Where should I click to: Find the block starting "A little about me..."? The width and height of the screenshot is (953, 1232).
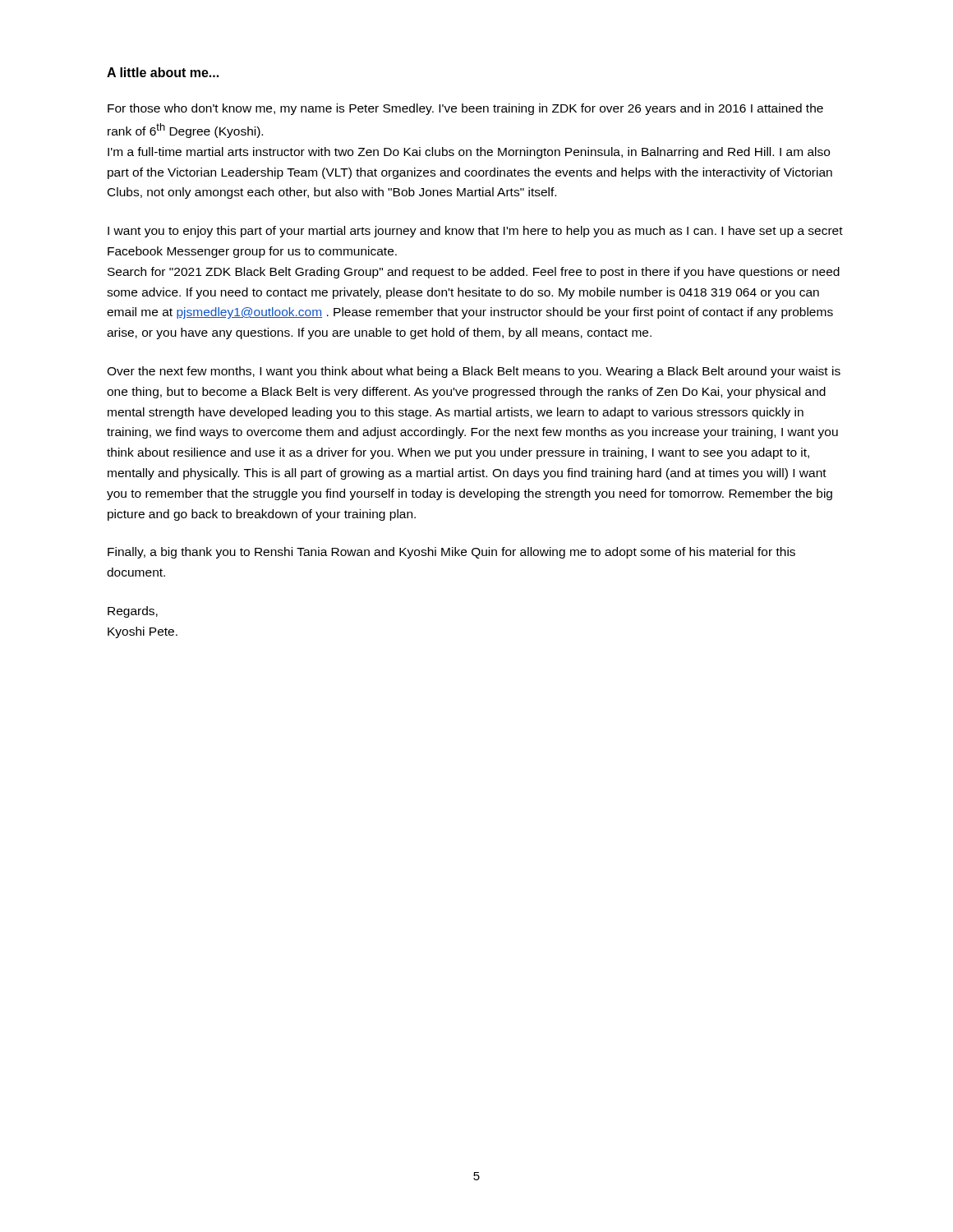[x=163, y=73]
